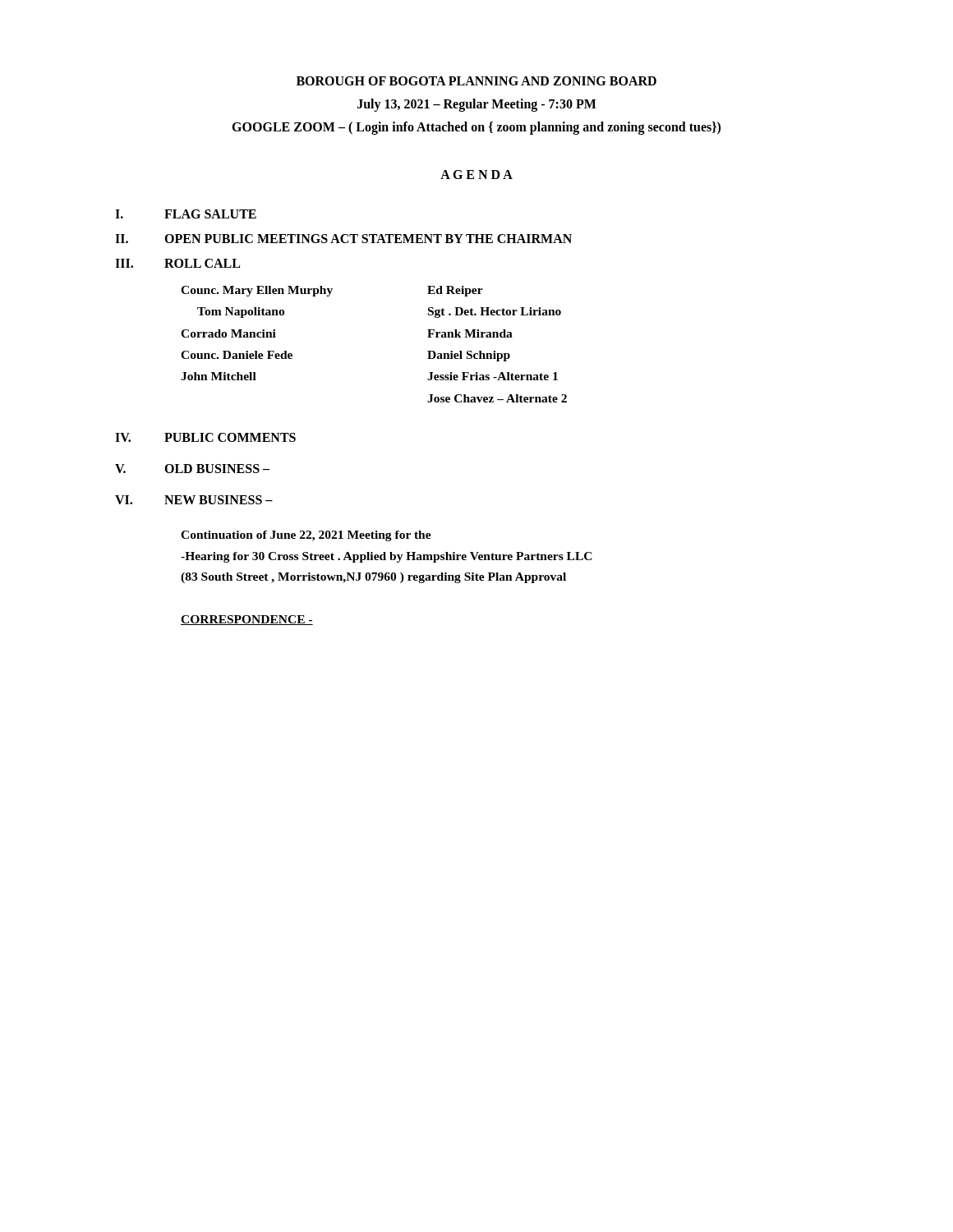Navigate to the text block starting "July 13, 2021 – Regular Meeting - 7:30"
This screenshot has height=1232, width=953.
476,104
